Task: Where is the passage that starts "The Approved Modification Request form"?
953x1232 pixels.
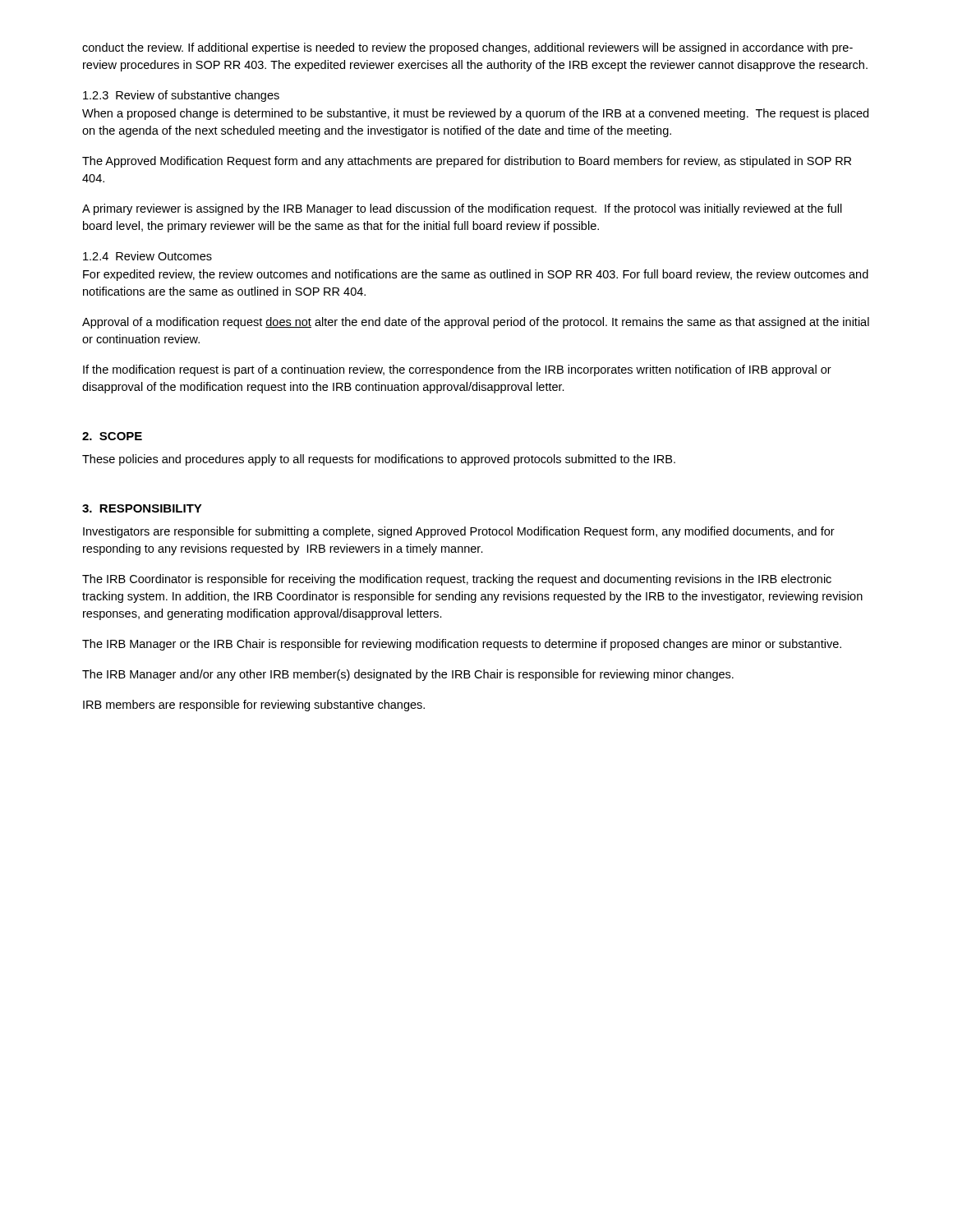Action: (467, 170)
